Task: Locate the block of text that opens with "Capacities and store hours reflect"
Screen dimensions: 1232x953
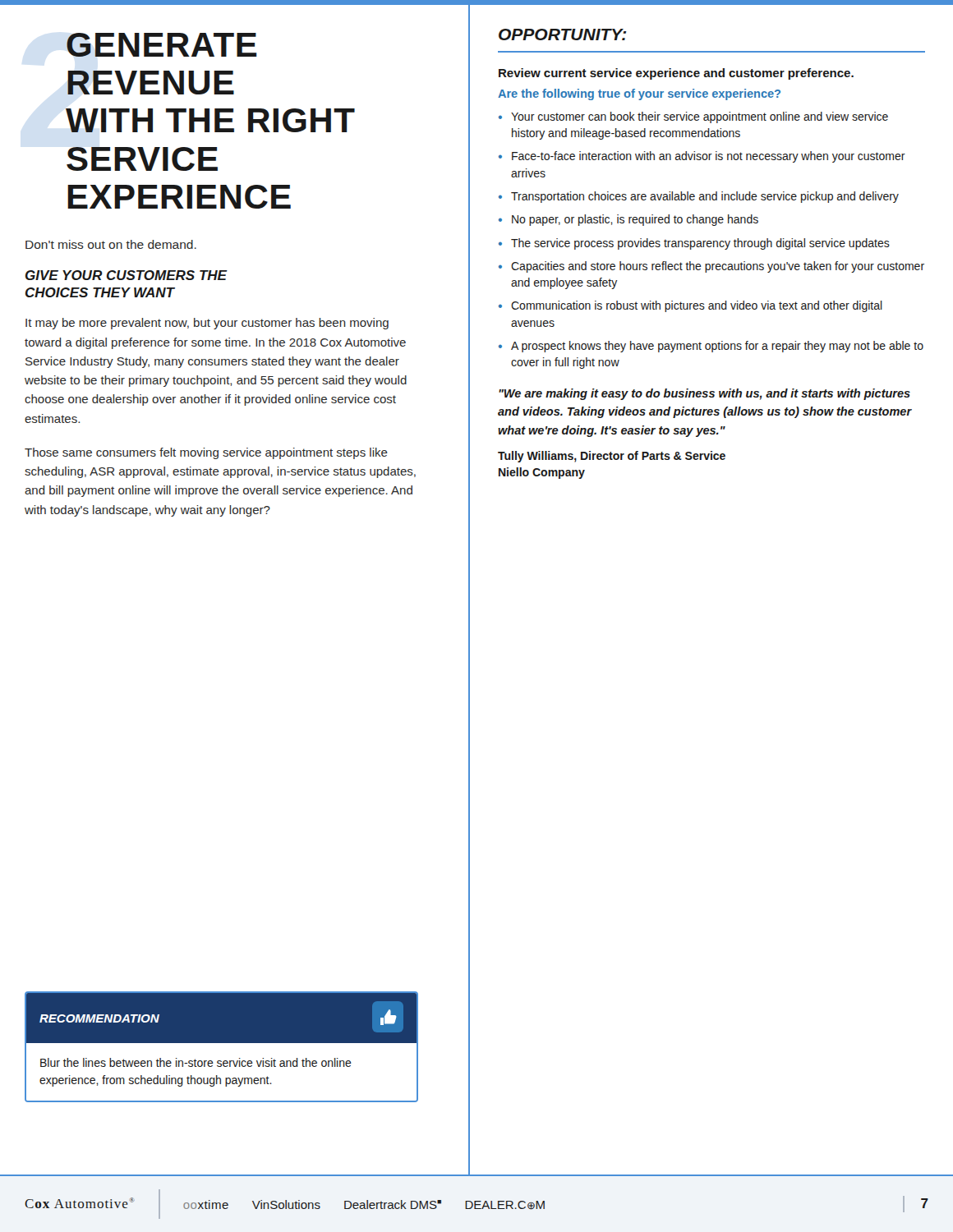Action: tap(718, 274)
